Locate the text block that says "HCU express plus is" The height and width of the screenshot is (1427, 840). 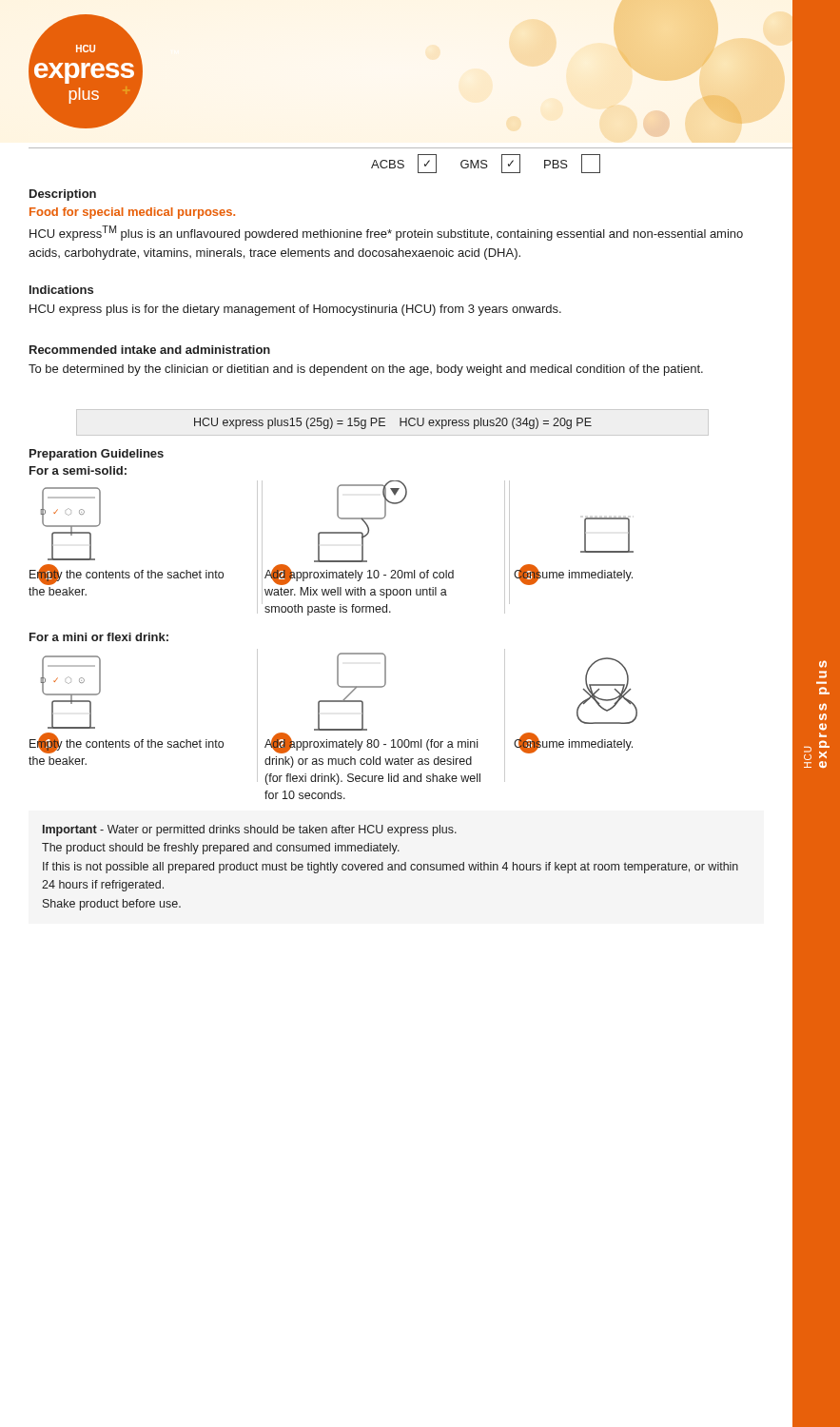click(x=295, y=309)
